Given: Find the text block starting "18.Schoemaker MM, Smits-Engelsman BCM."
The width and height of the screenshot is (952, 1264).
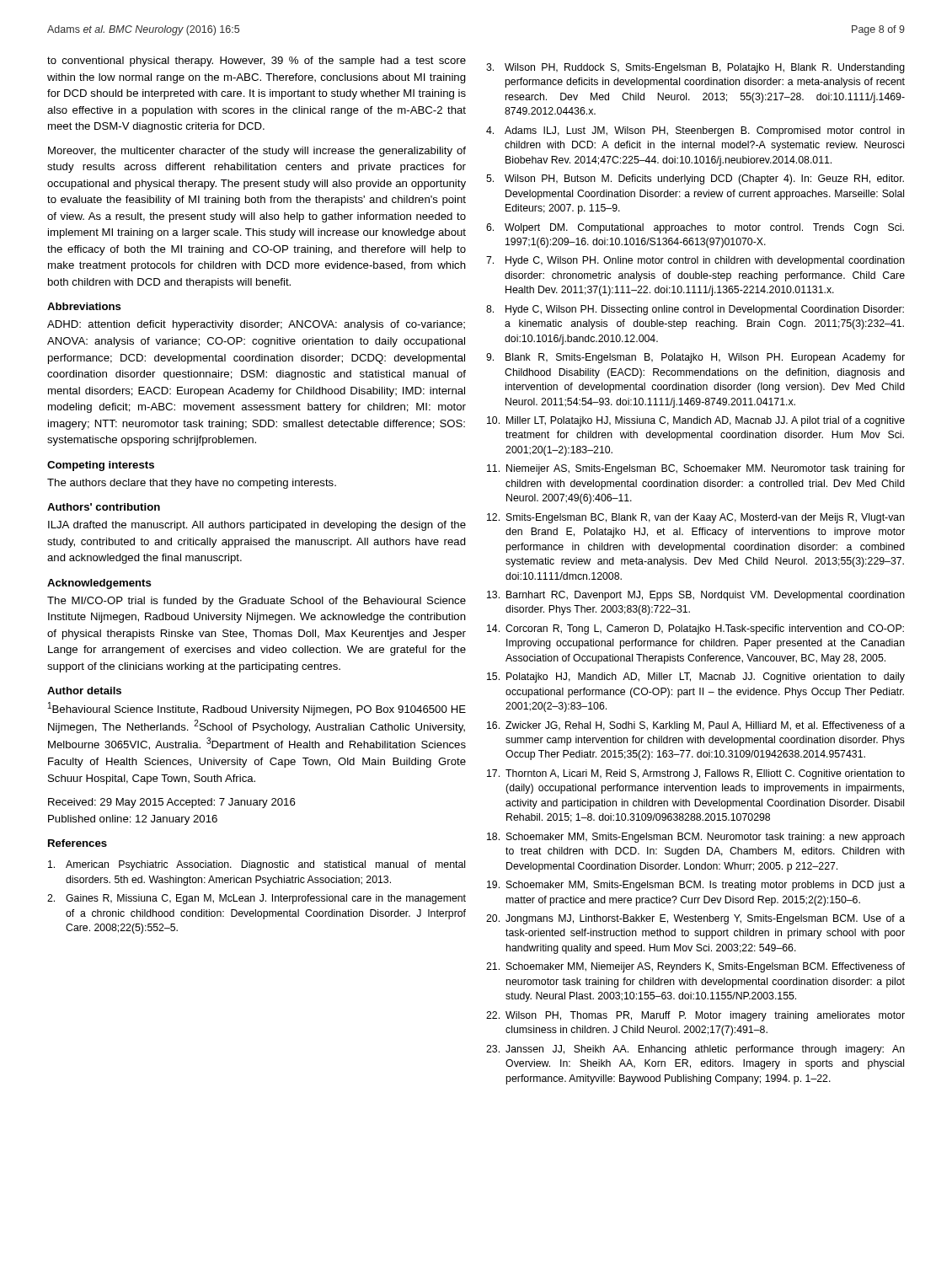Looking at the screenshot, I should coord(695,852).
